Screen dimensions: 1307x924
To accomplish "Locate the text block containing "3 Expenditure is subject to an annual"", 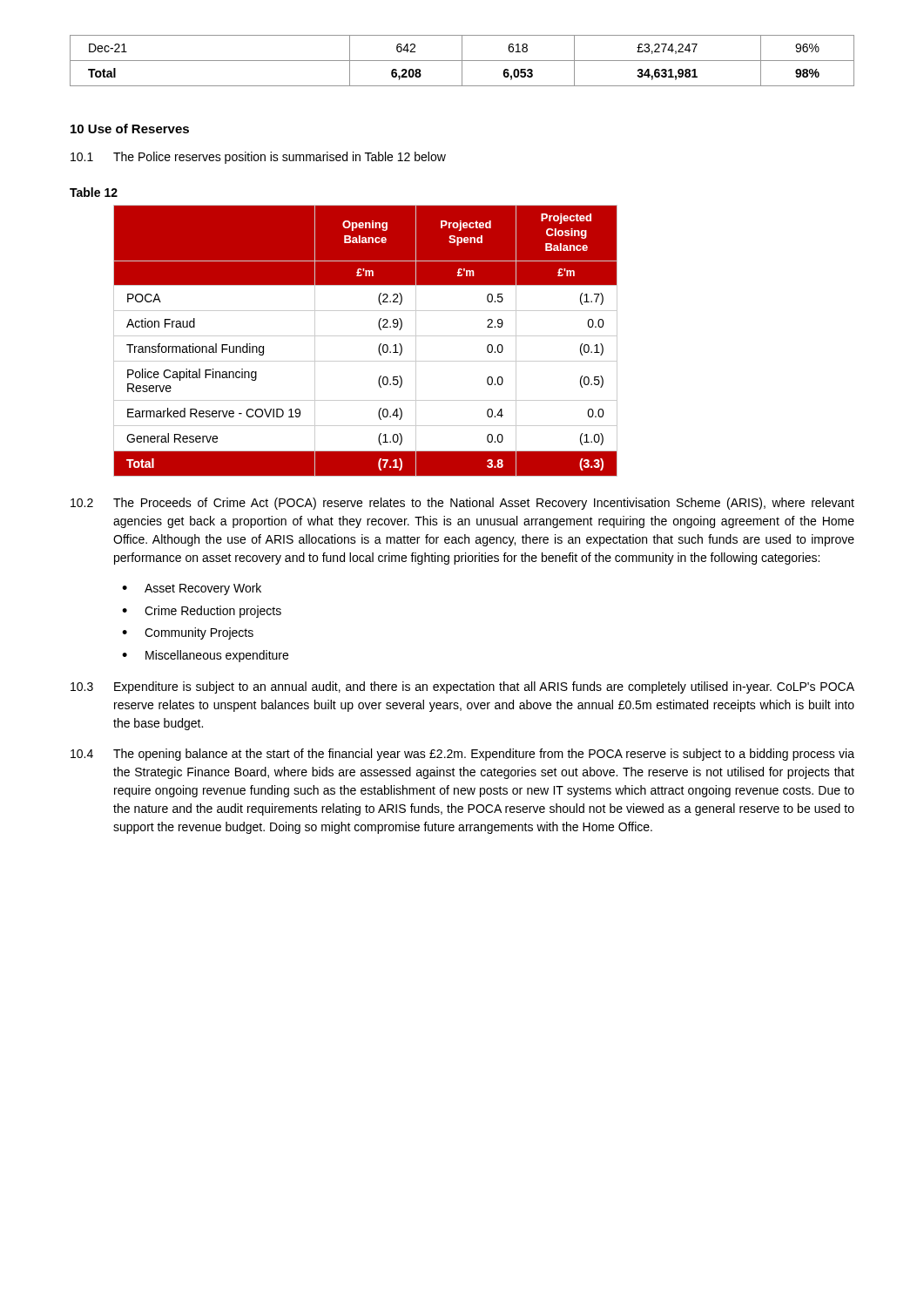I will (462, 705).
